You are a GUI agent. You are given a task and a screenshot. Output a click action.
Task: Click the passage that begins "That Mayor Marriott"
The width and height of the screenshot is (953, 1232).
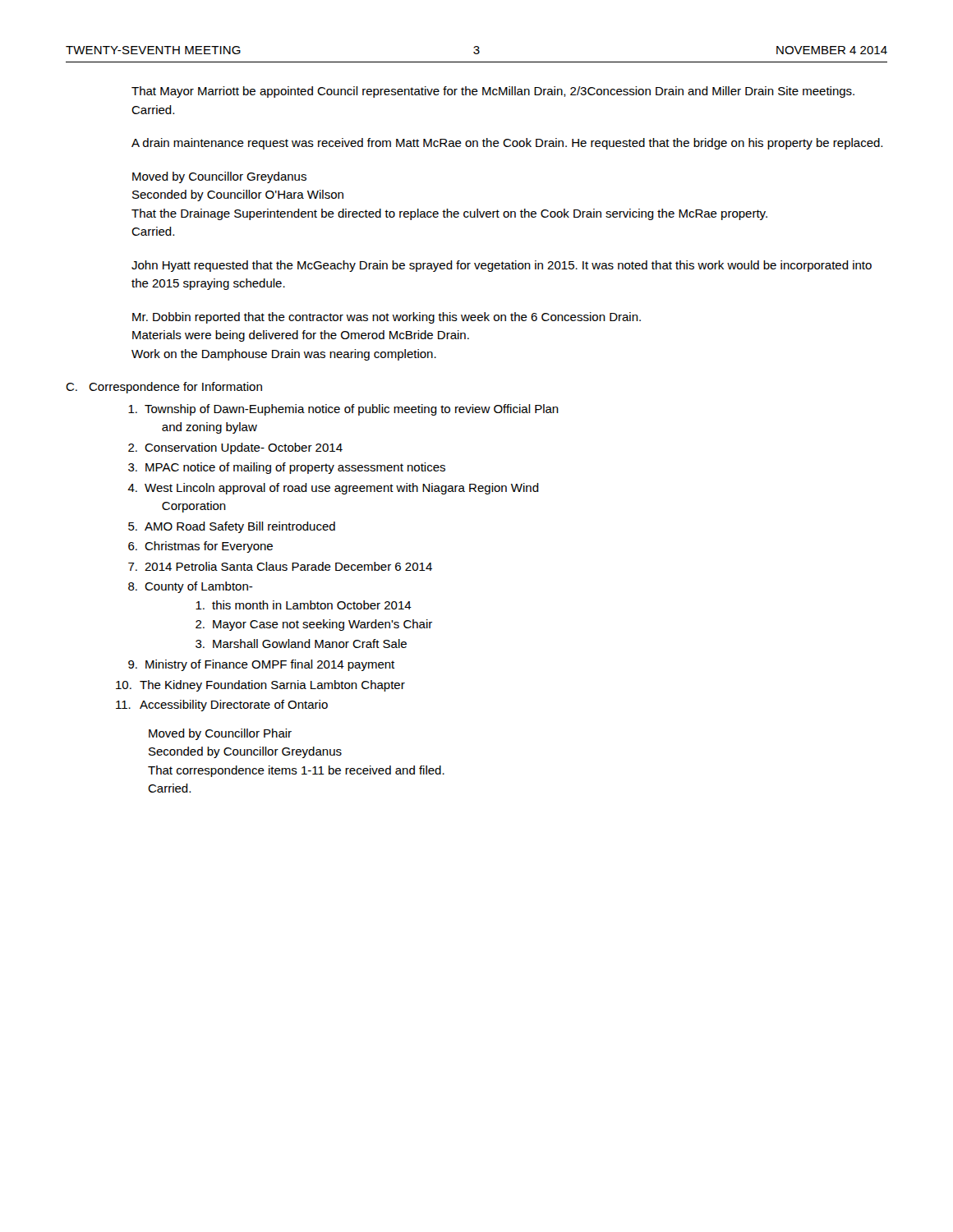pyautogui.click(x=493, y=100)
